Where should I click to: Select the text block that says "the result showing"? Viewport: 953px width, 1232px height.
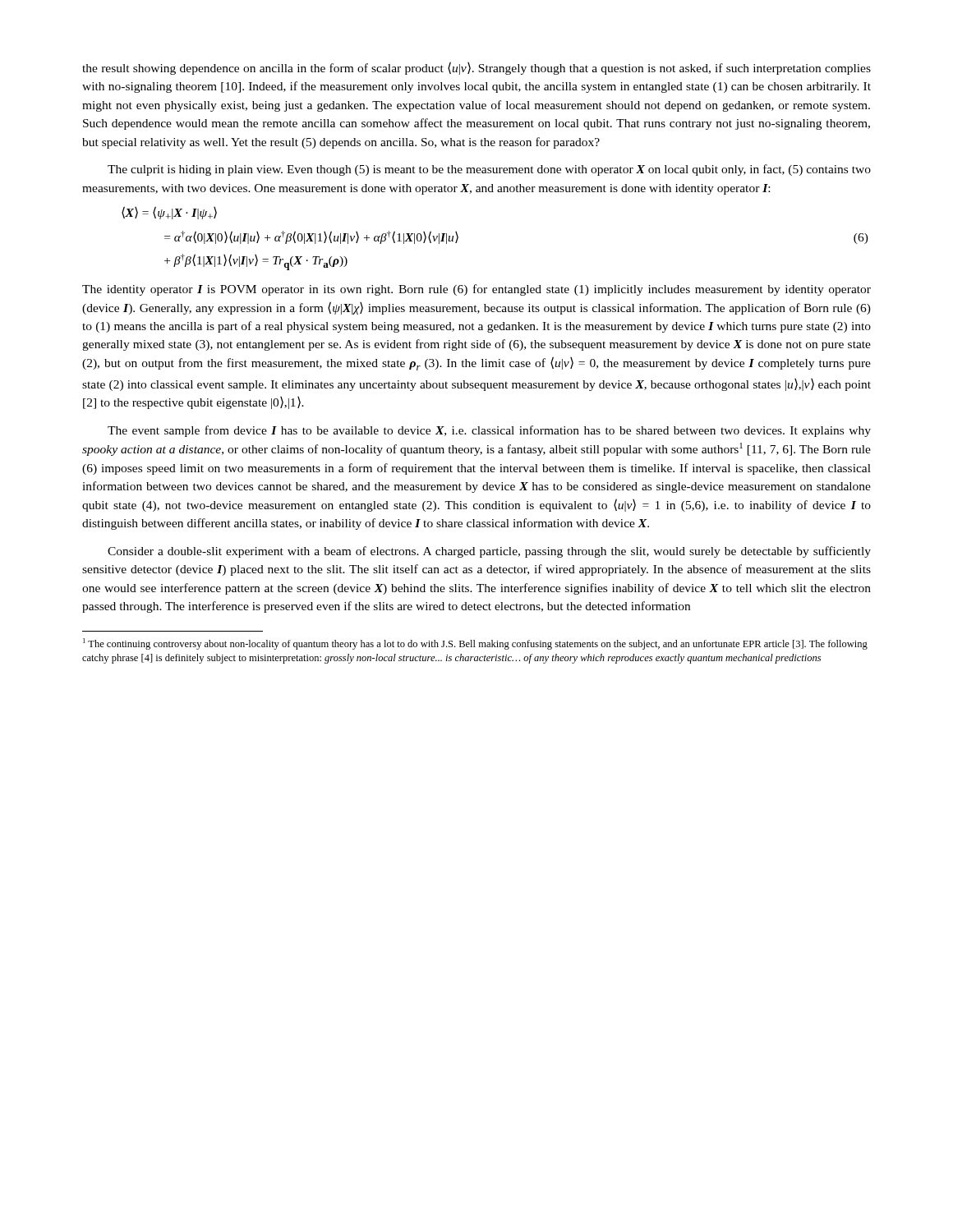[476, 105]
